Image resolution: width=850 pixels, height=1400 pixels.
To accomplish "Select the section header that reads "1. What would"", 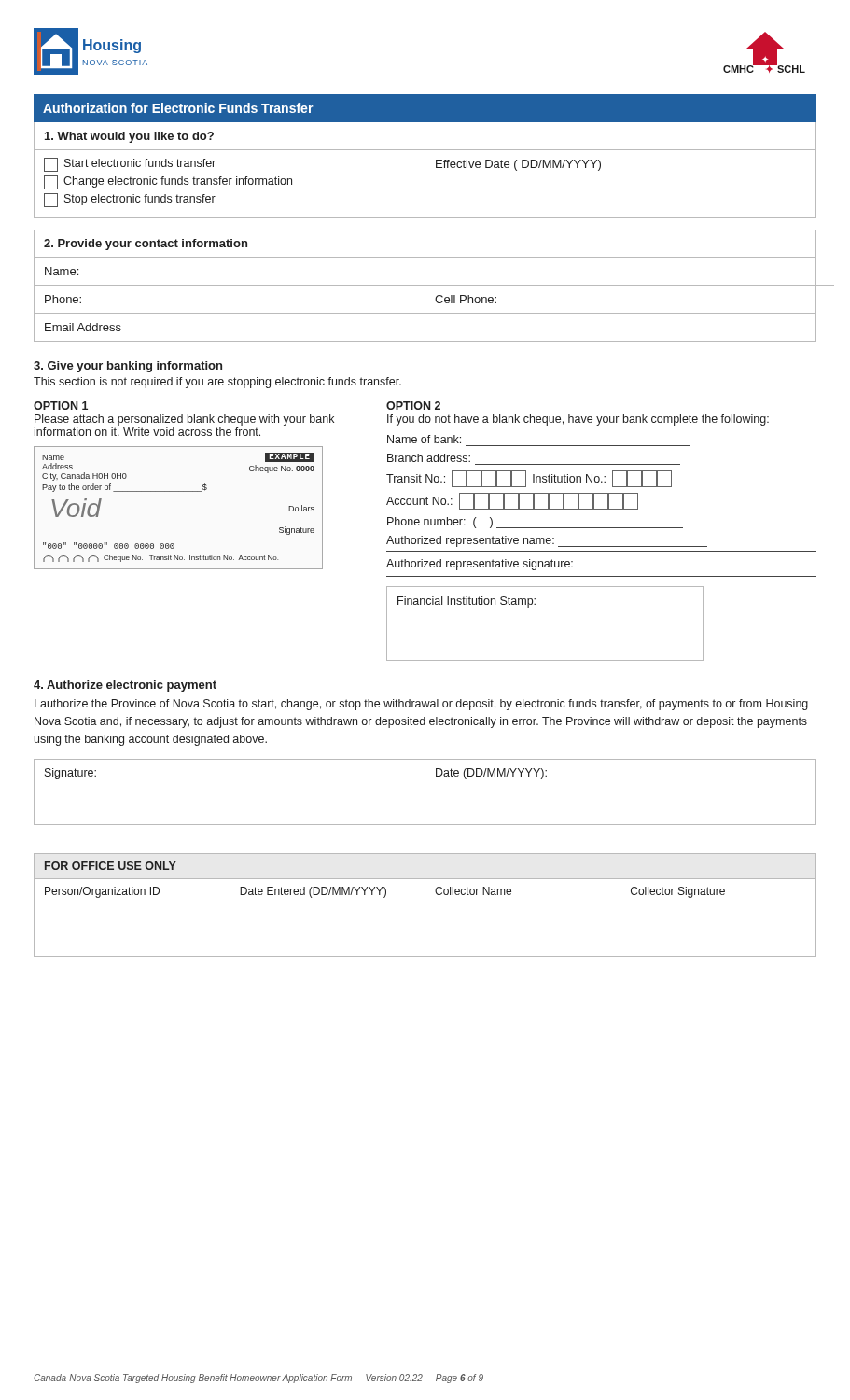I will coord(129,136).
